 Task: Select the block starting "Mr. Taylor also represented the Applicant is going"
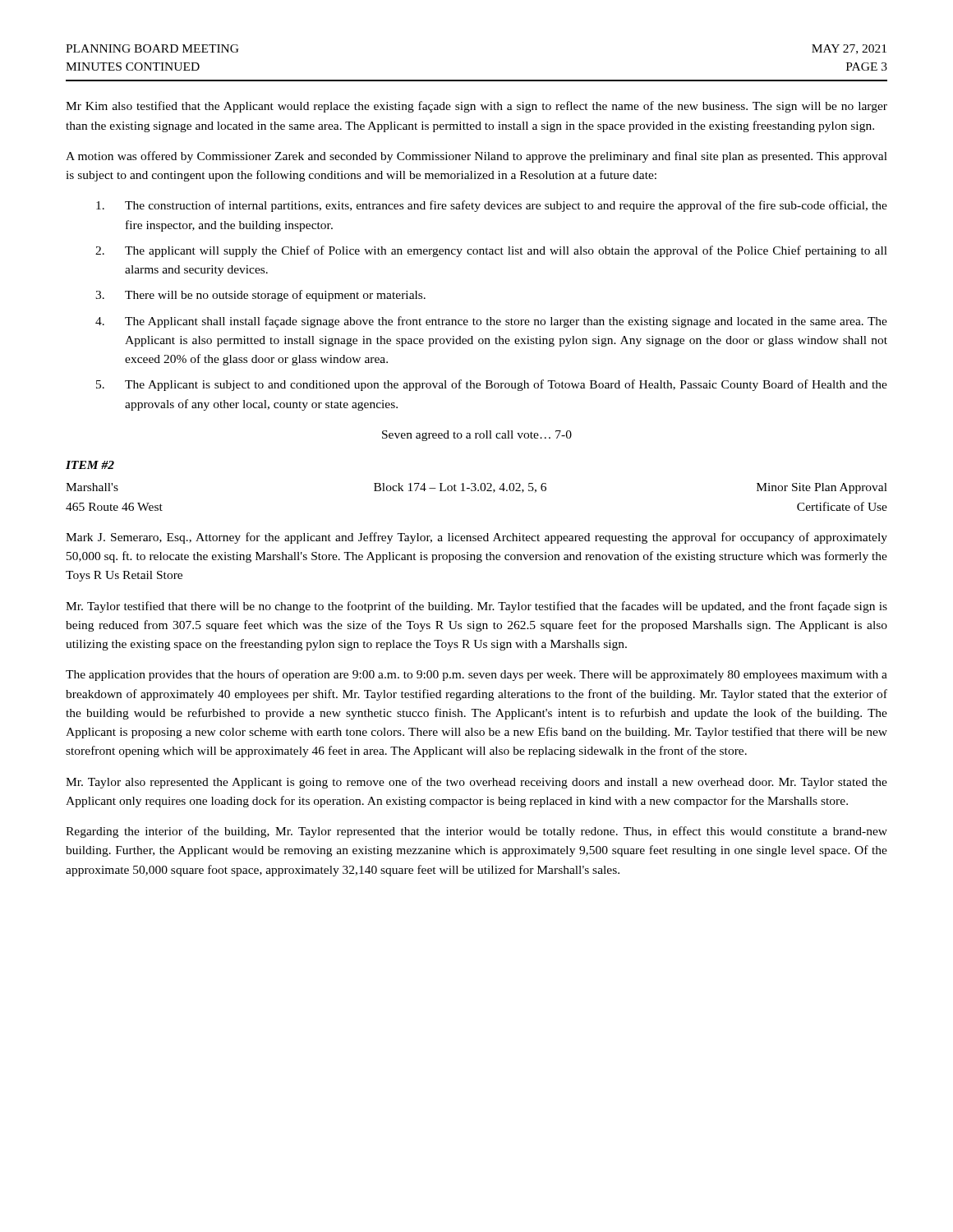(x=476, y=791)
